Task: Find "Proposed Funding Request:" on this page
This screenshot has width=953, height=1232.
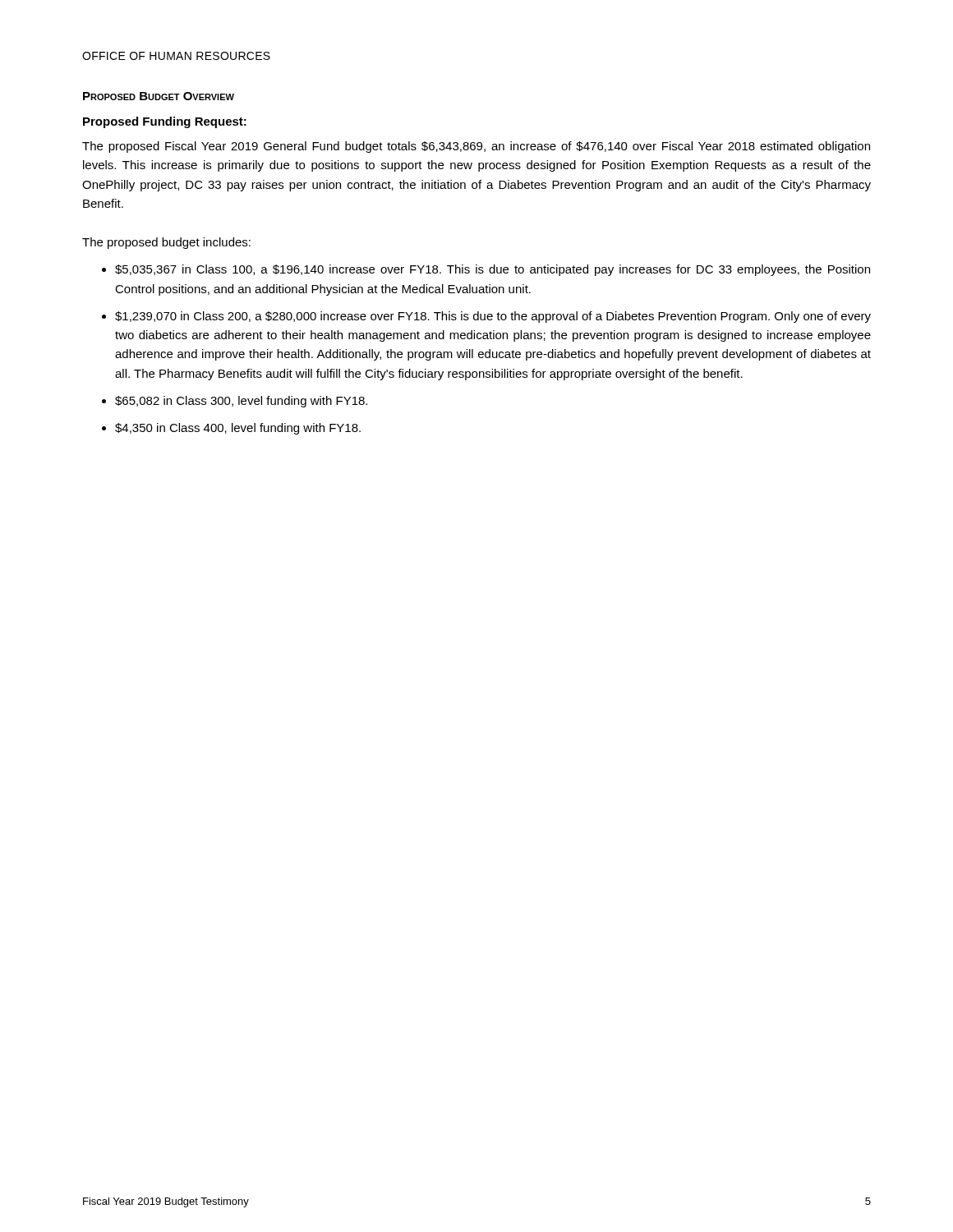Action: 165,121
